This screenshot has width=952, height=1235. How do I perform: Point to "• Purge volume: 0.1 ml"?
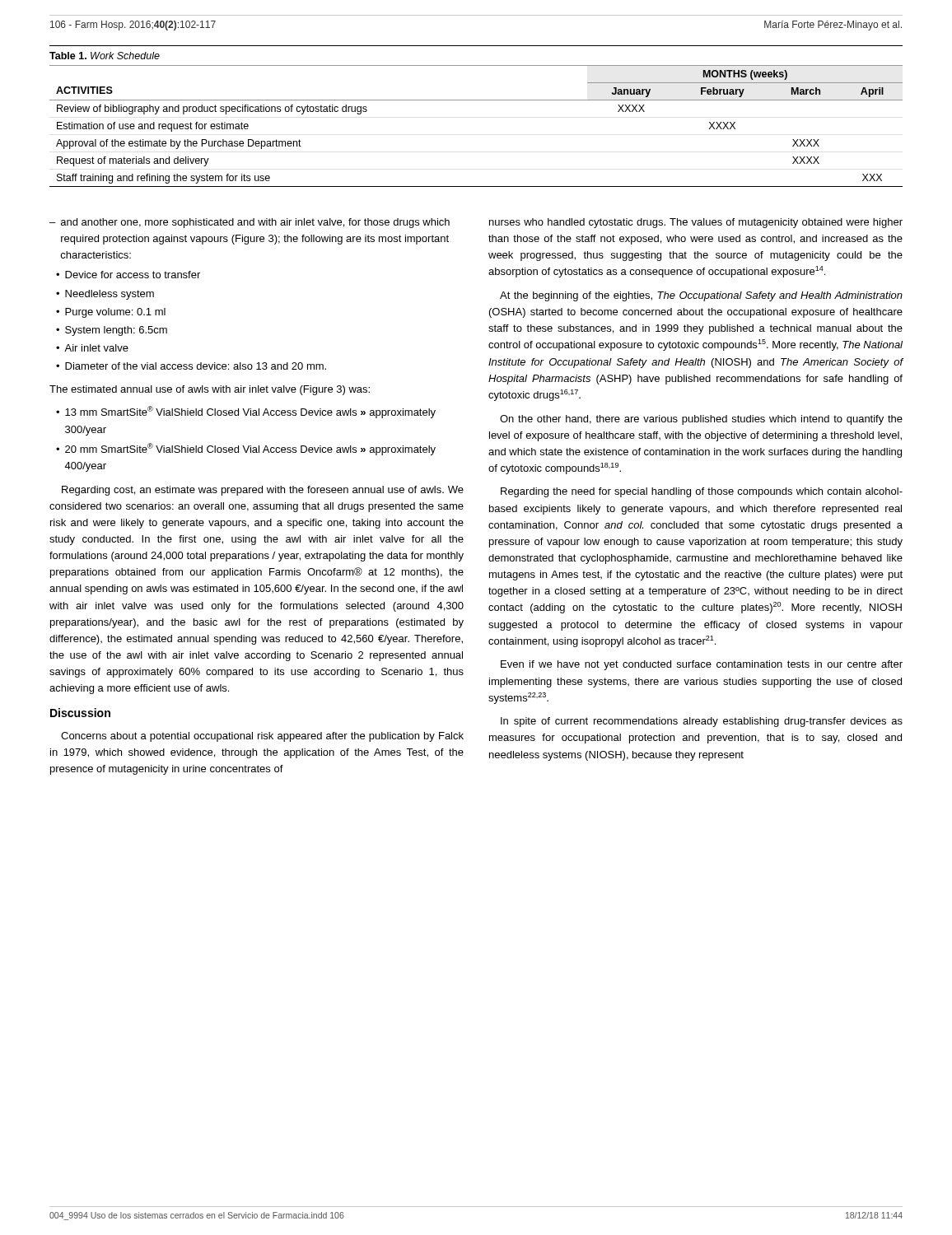click(111, 312)
